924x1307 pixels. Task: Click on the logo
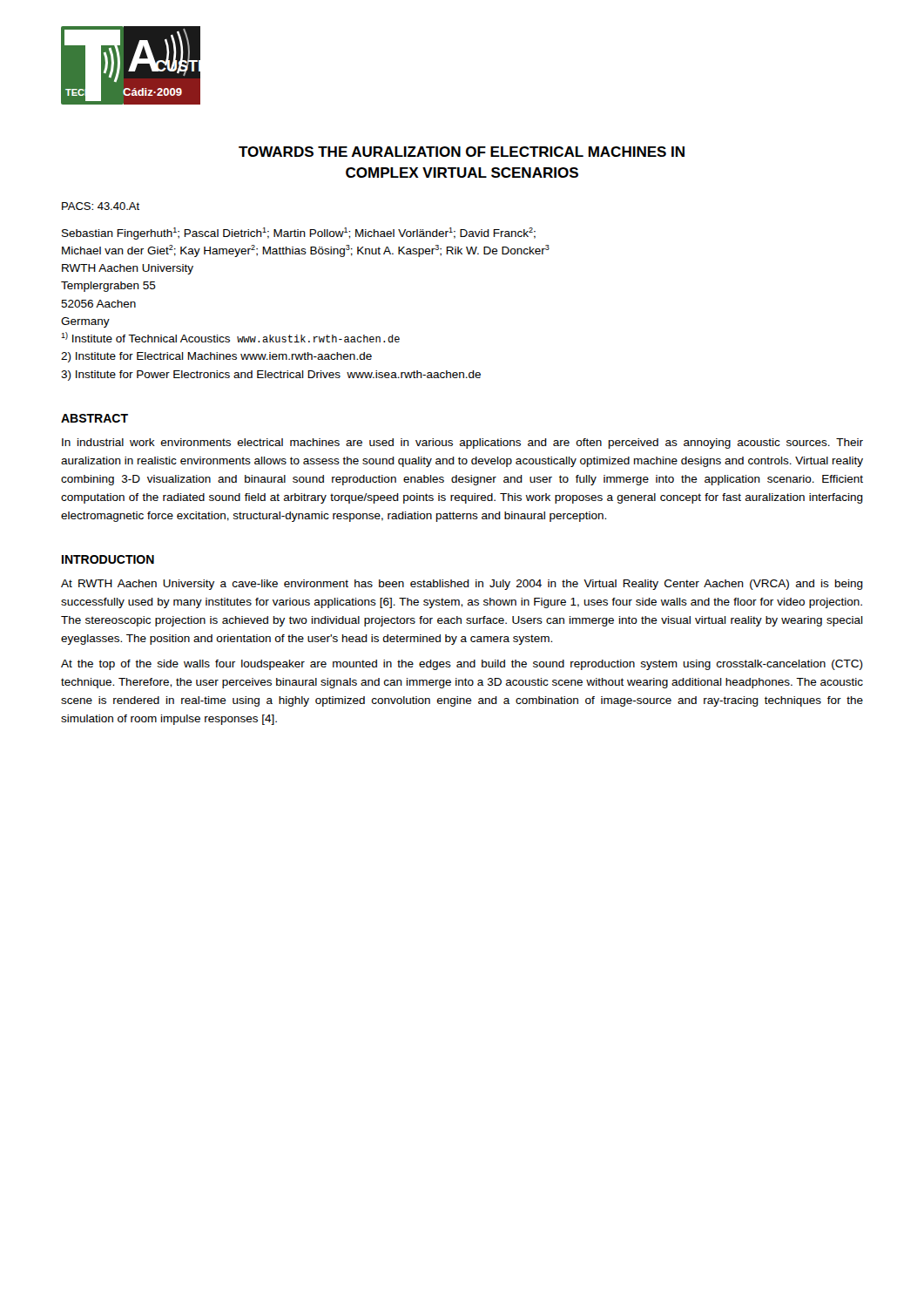coord(462,67)
